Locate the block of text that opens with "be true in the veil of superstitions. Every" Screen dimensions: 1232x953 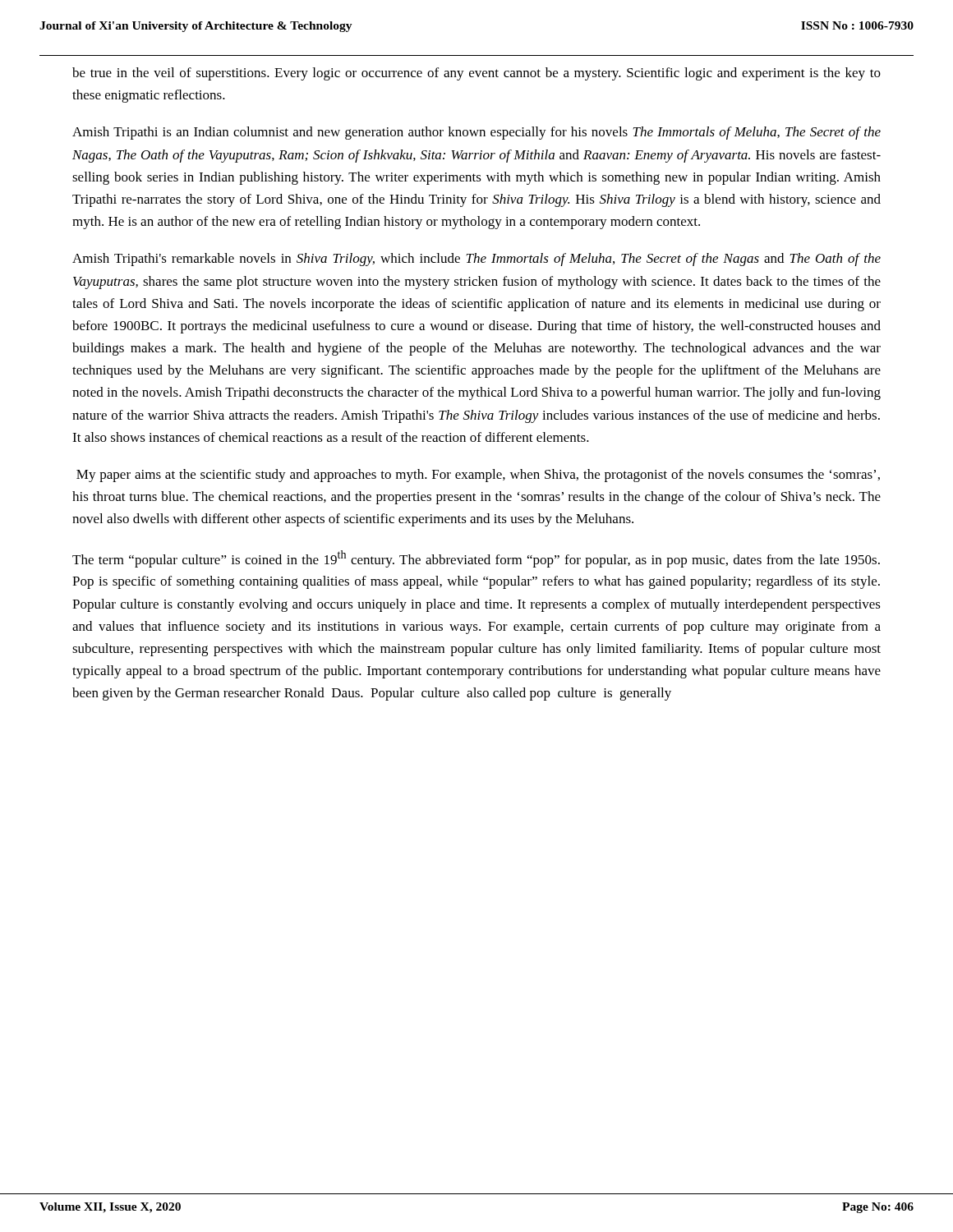click(x=476, y=84)
